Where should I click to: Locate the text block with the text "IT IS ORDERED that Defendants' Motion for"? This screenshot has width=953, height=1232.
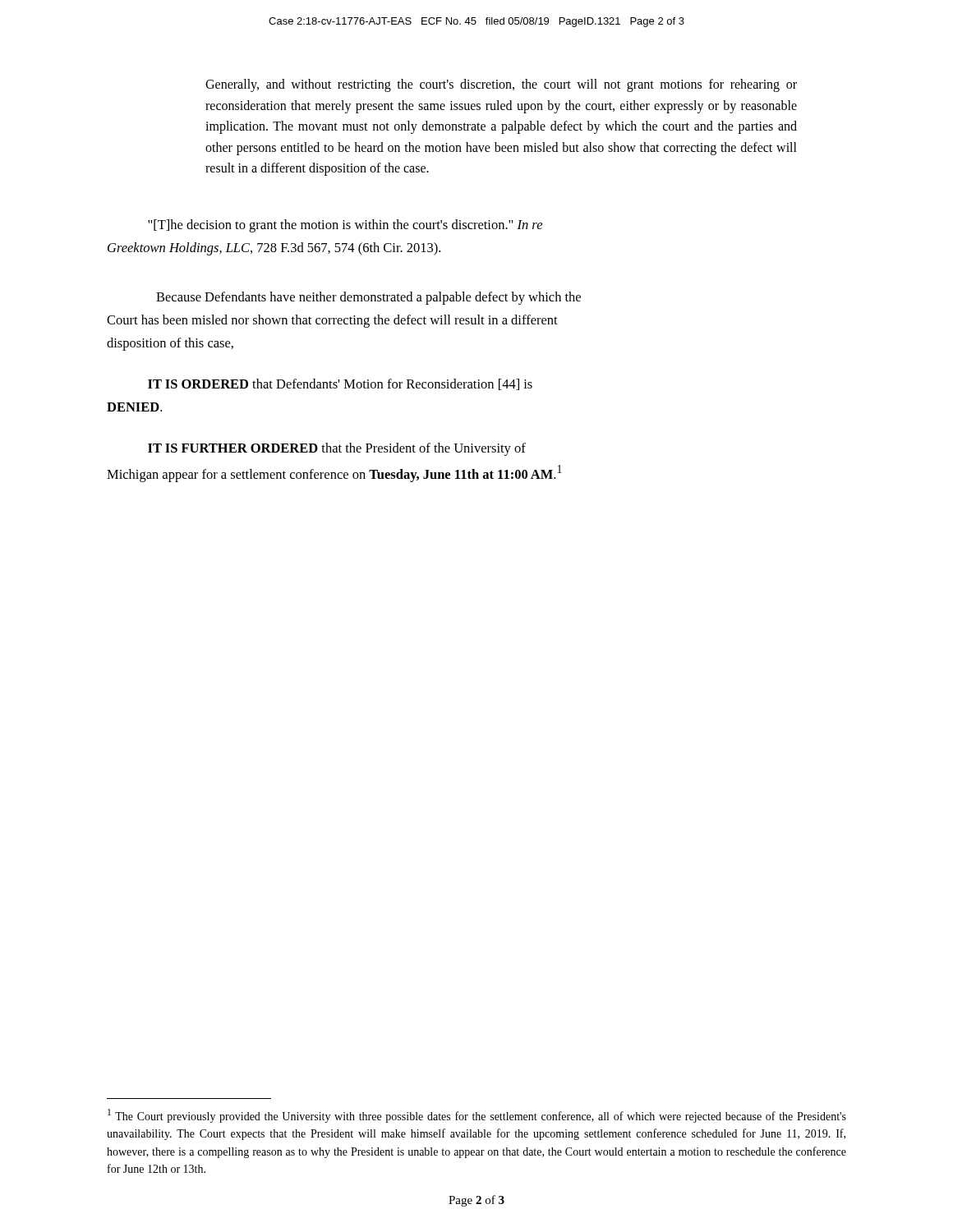tap(320, 384)
